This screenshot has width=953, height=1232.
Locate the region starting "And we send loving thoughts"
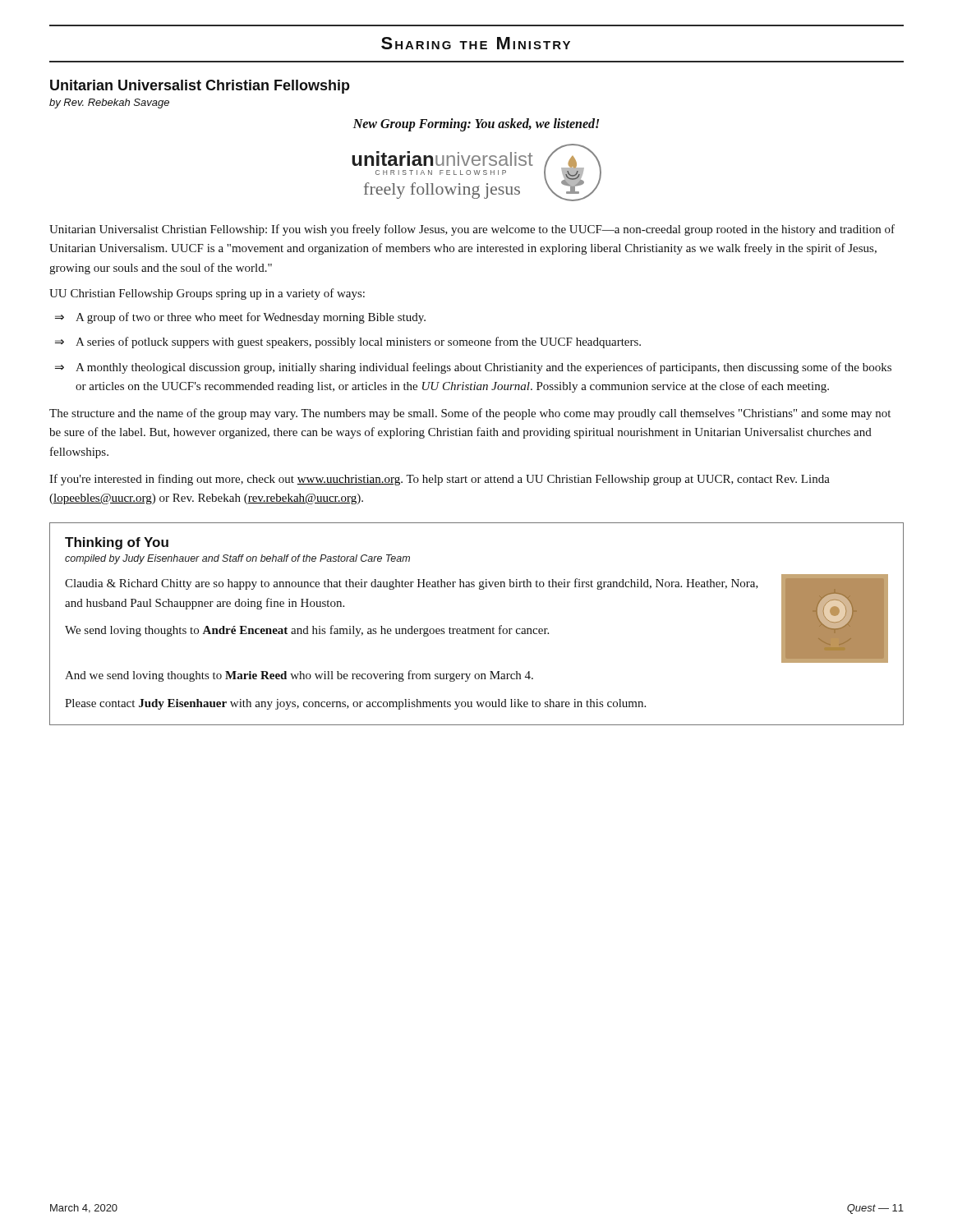point(299,675)
